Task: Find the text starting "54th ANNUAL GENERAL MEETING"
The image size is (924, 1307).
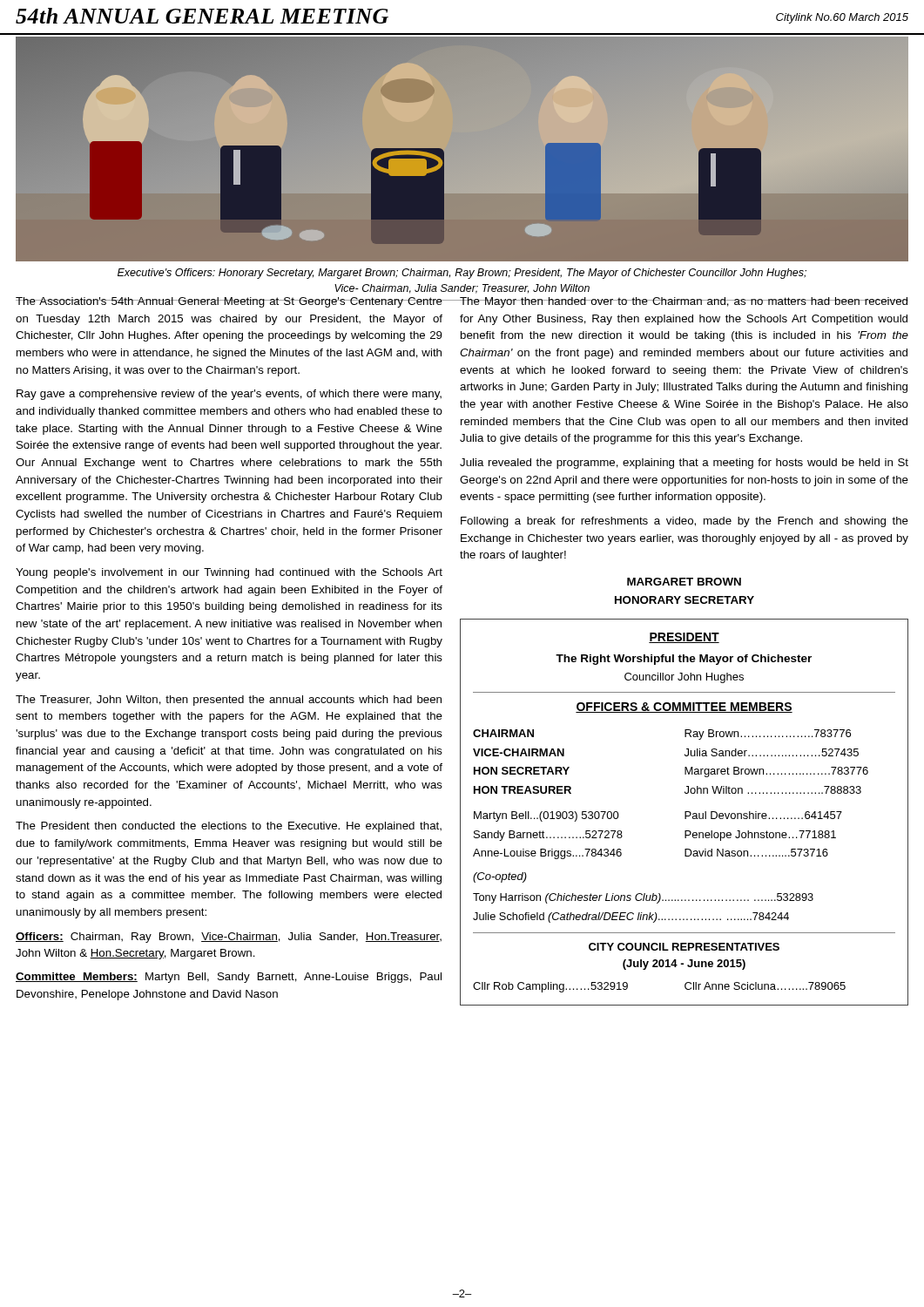Action: tap(202, 16)
